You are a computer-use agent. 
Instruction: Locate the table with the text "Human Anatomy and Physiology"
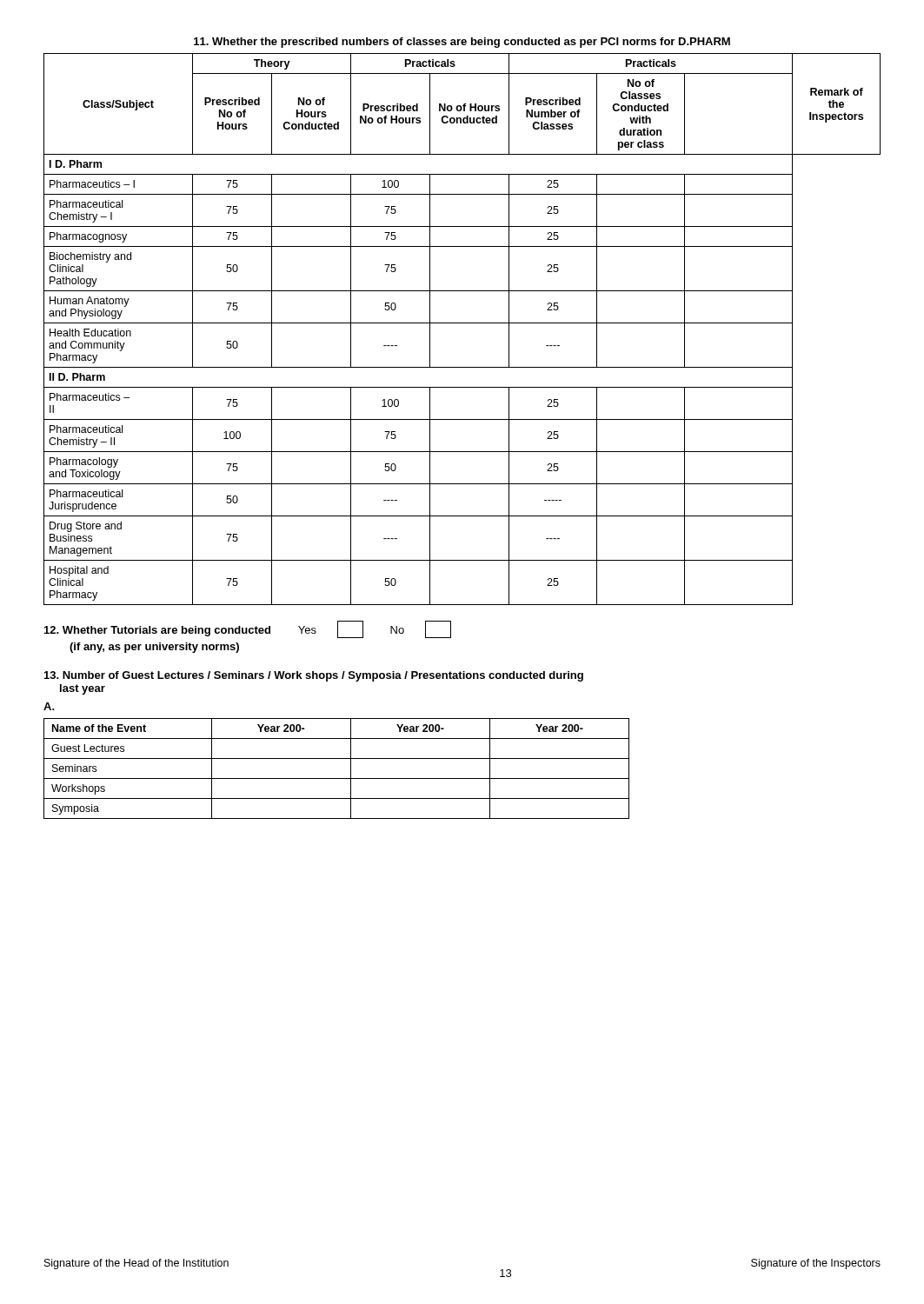point(462,329)
